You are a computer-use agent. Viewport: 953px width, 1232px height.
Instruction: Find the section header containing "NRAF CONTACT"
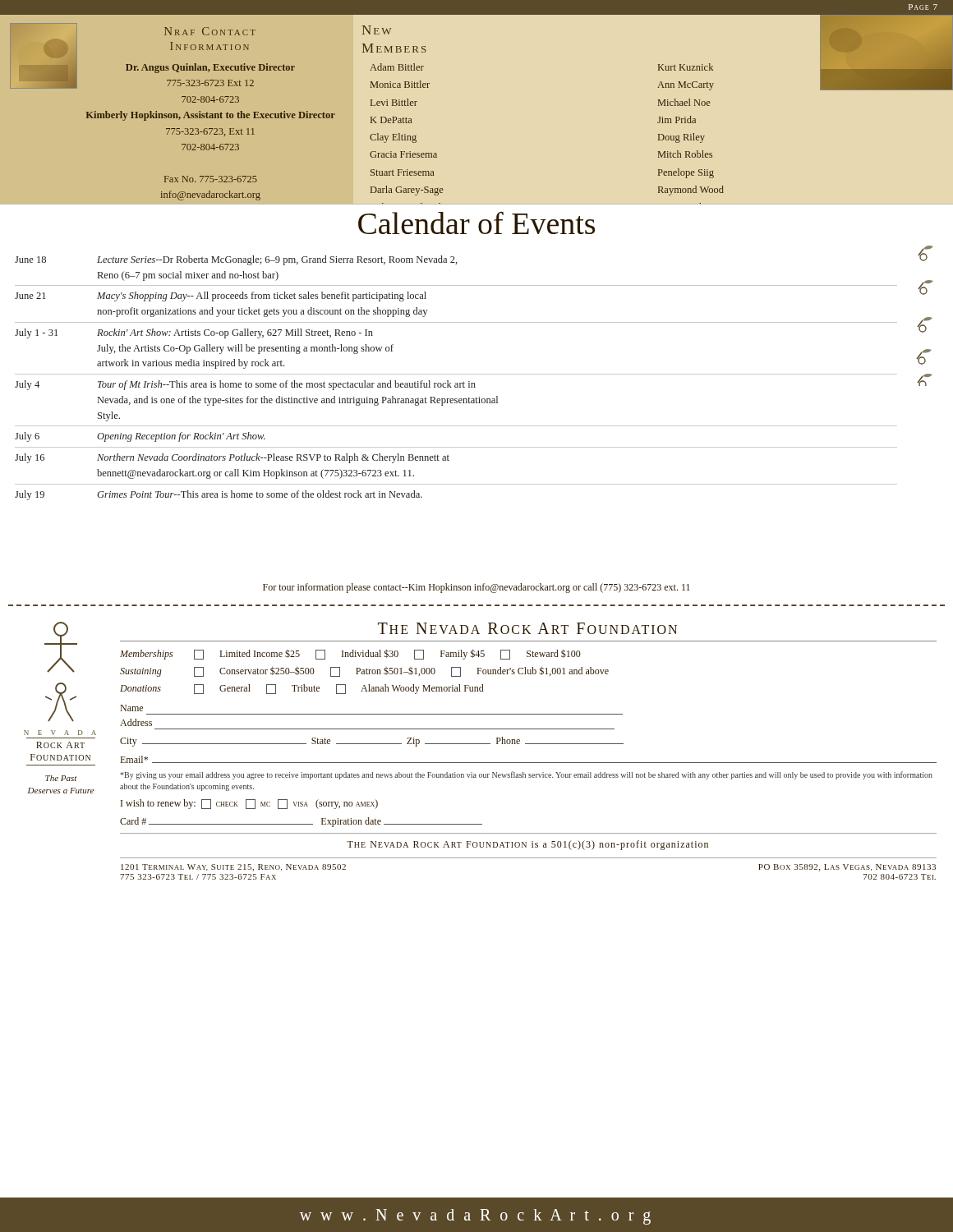pos(210,31)
